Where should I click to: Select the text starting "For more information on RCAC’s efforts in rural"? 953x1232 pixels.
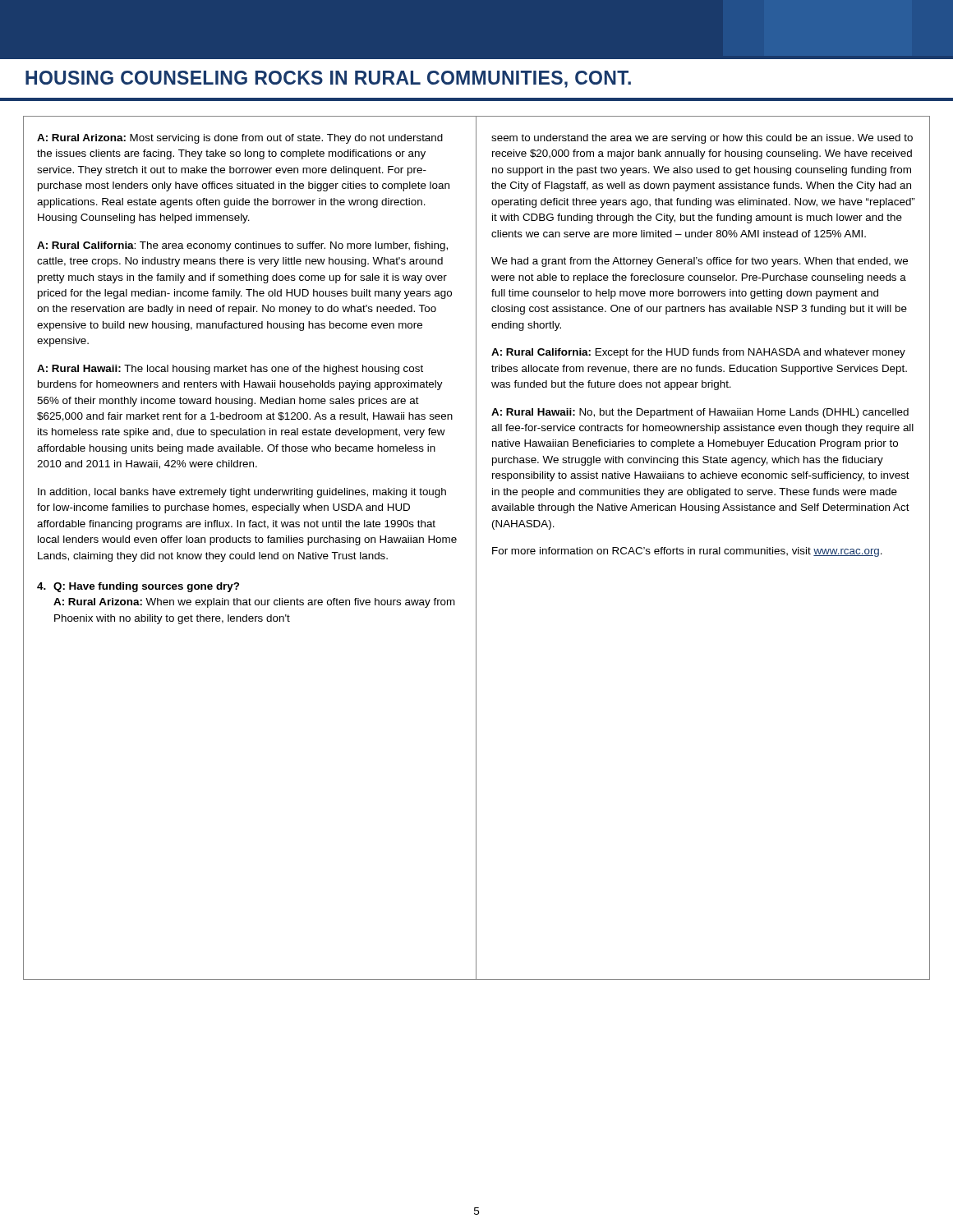coord(687,551)
